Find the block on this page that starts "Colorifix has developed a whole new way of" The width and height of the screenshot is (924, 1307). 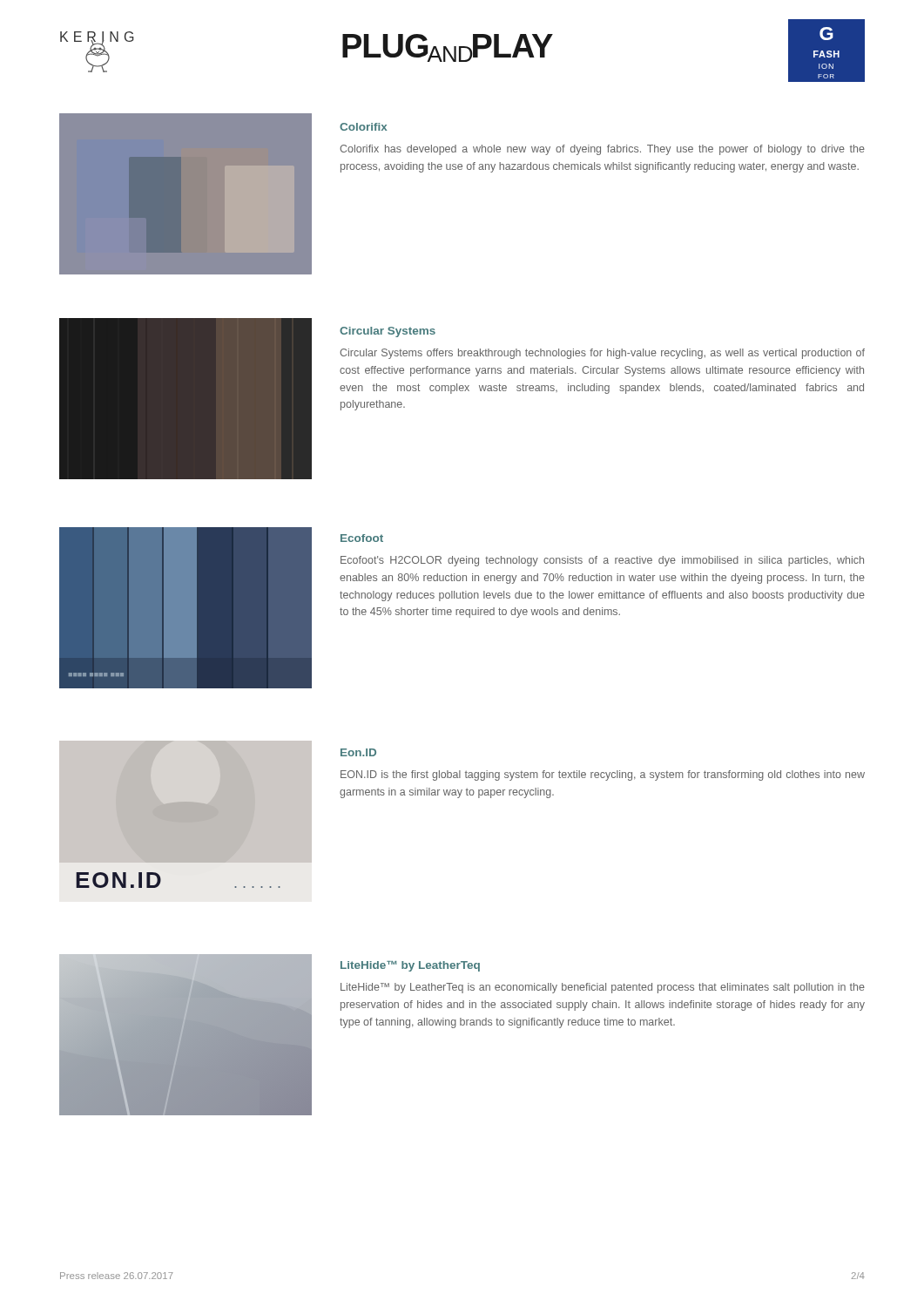pyautogui.click(x=602, y=158)
